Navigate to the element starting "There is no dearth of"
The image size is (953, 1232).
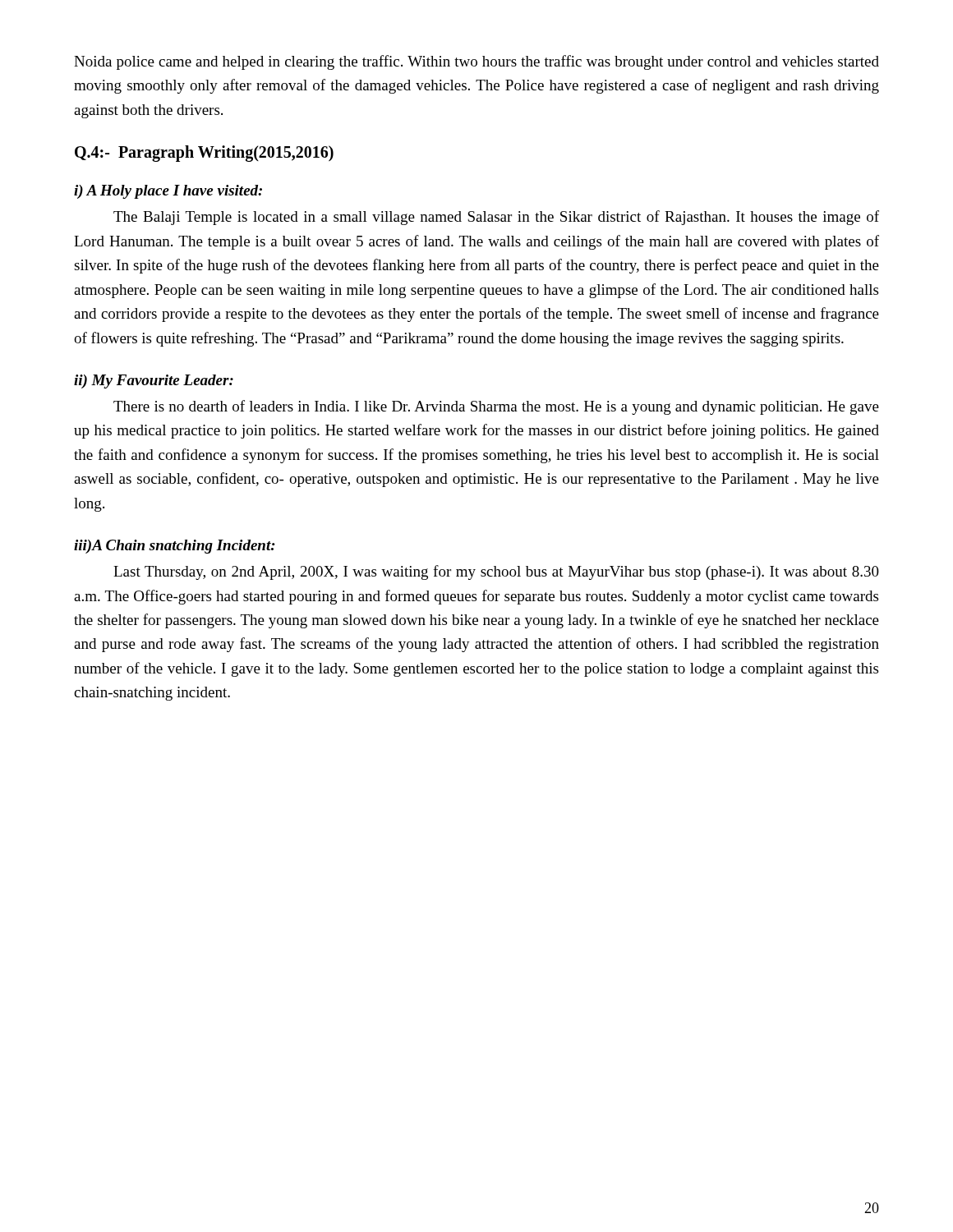click(476, 455)
